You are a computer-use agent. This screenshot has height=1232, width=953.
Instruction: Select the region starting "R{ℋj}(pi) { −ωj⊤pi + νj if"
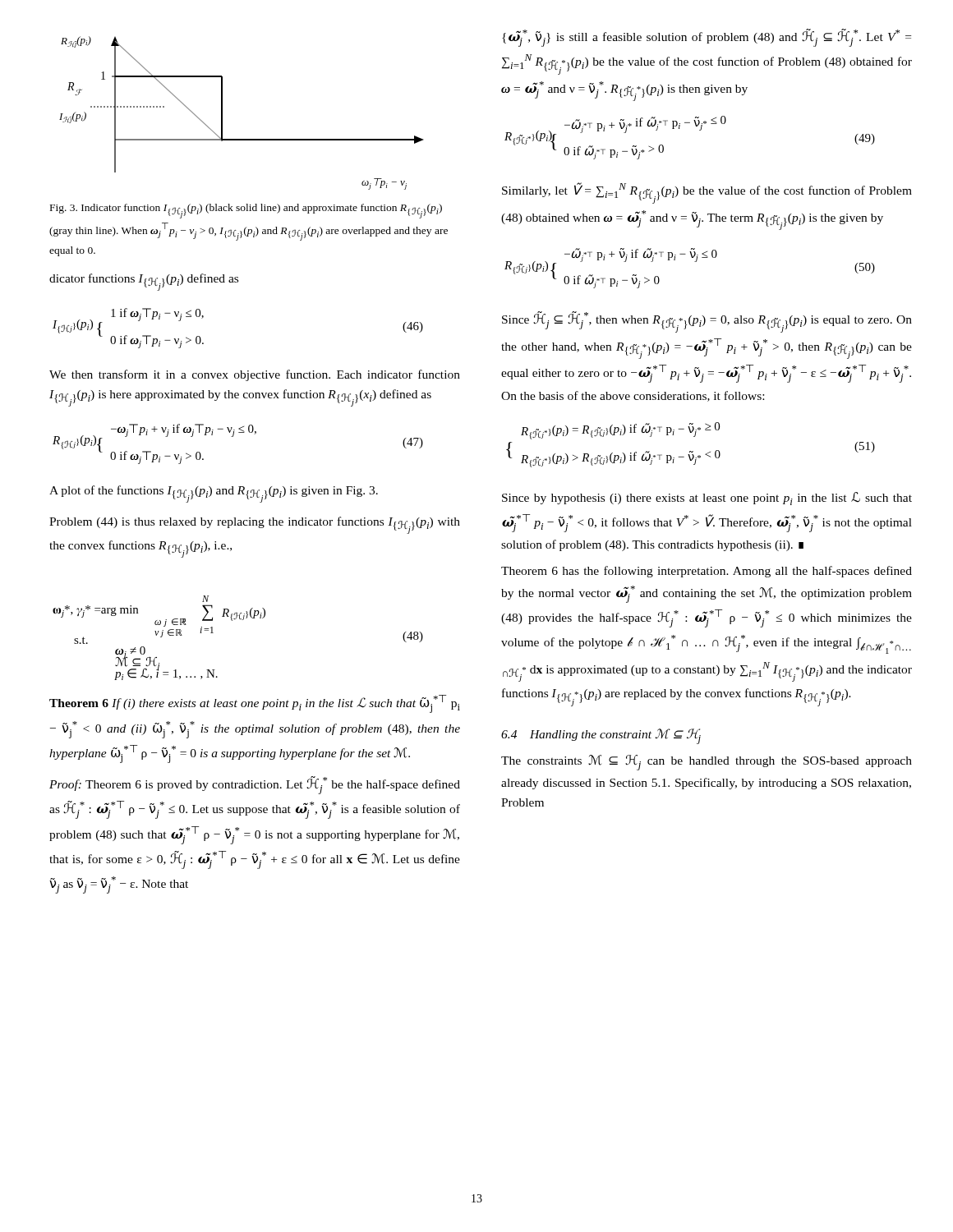point(251,444)
